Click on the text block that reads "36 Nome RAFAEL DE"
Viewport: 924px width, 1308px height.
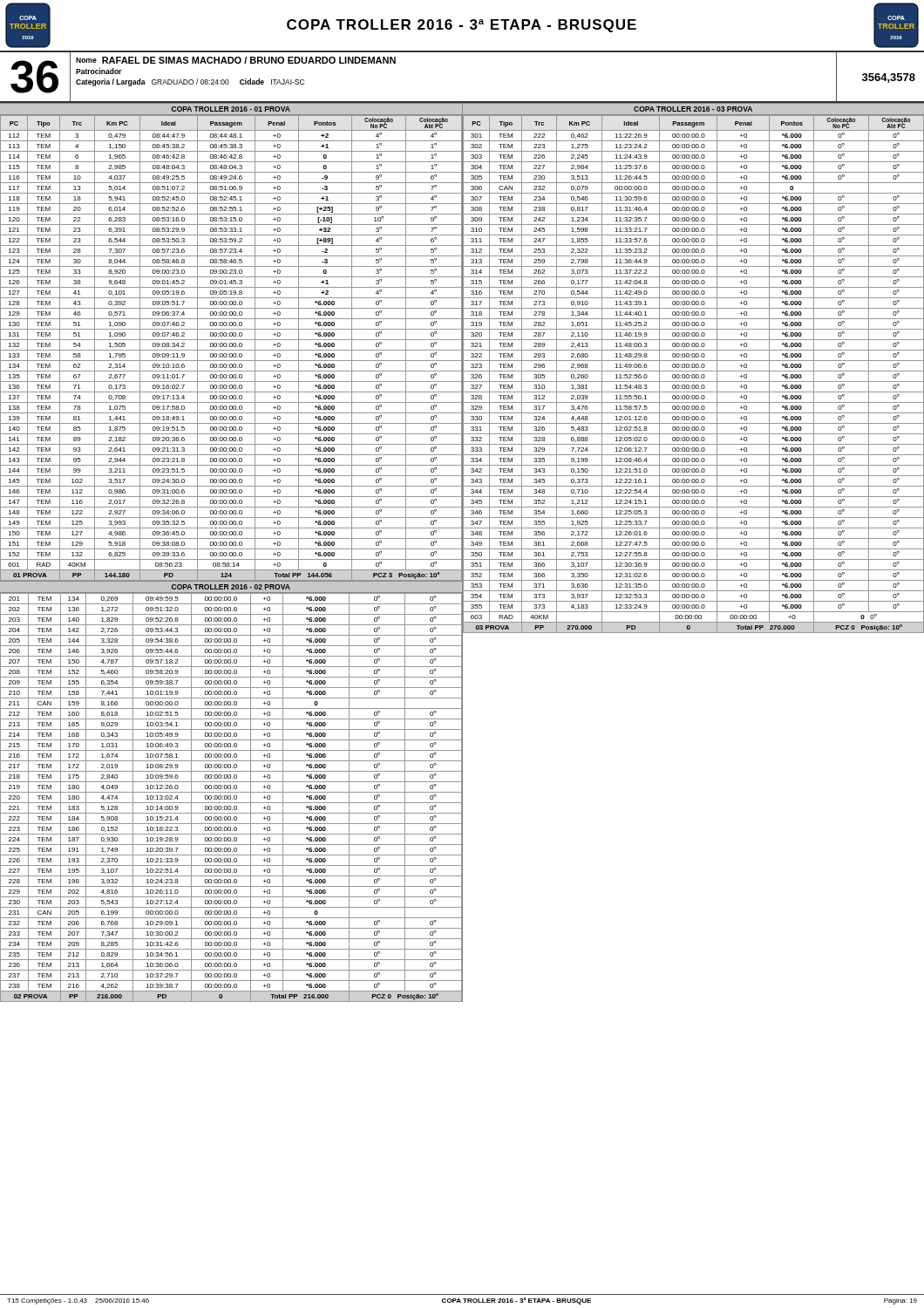click(462, 77)
